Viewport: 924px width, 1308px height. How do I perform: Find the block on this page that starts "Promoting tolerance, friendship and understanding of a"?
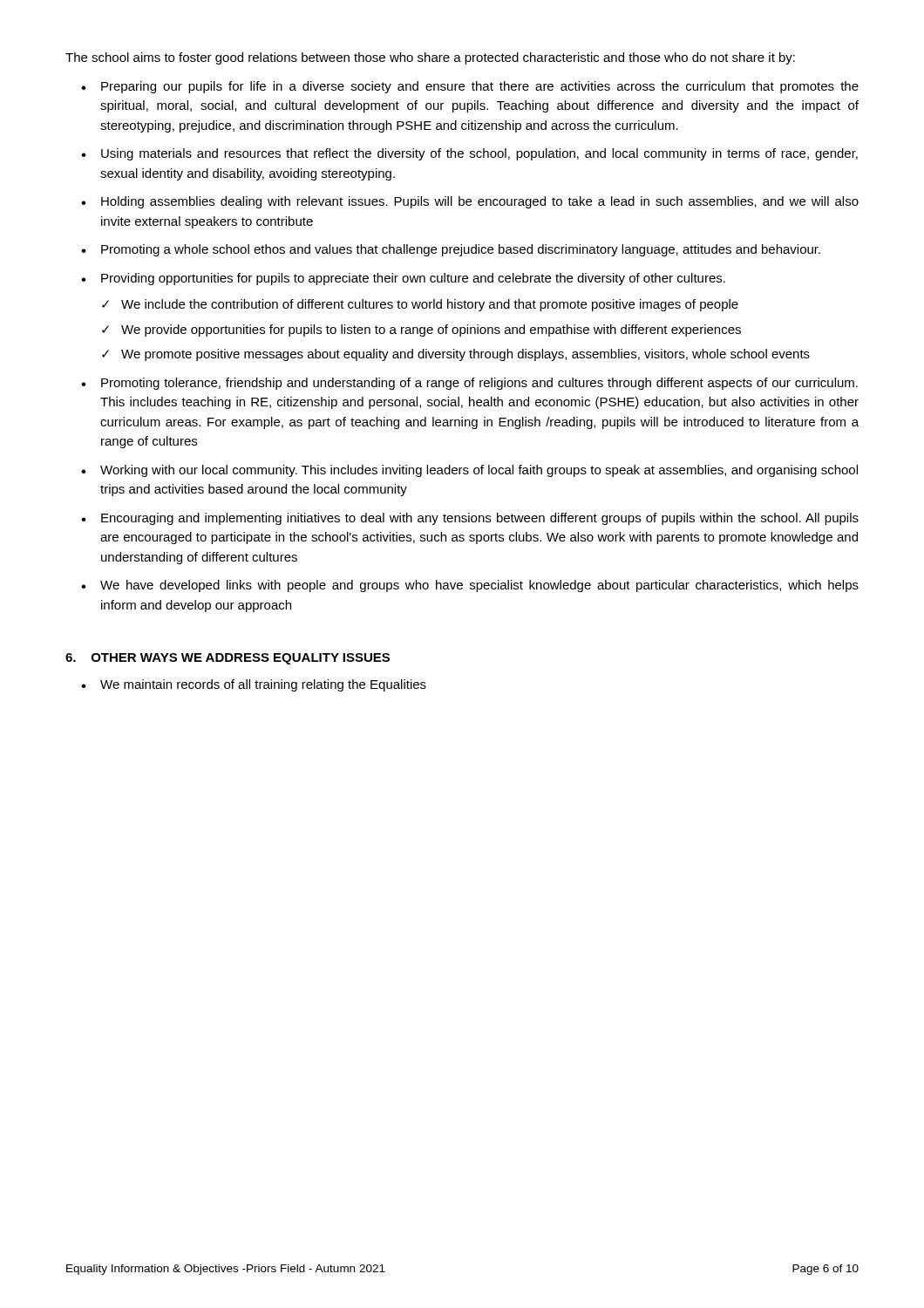click(x=479, y=411)
